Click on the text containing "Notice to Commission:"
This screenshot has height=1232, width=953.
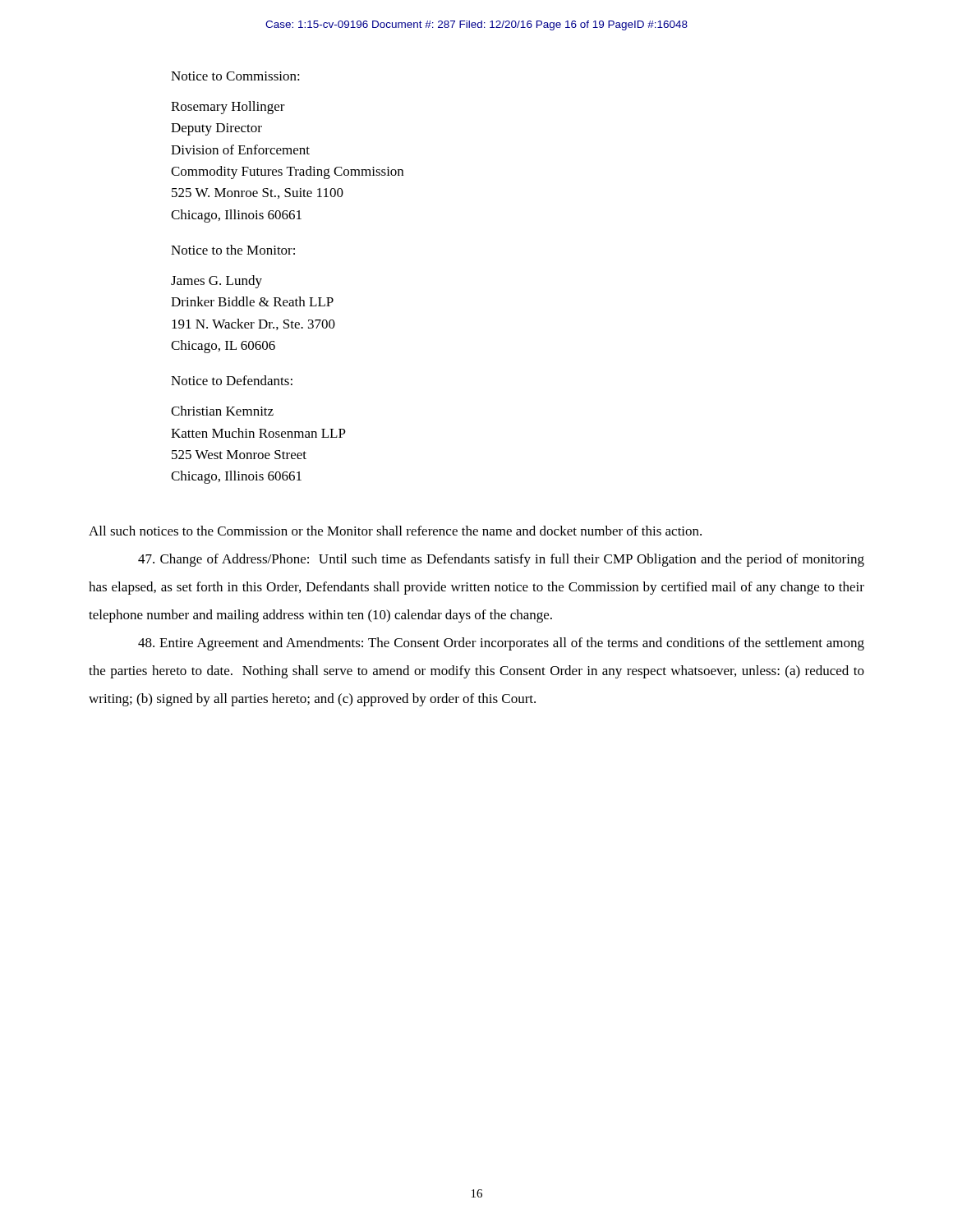tap(236, 76)
